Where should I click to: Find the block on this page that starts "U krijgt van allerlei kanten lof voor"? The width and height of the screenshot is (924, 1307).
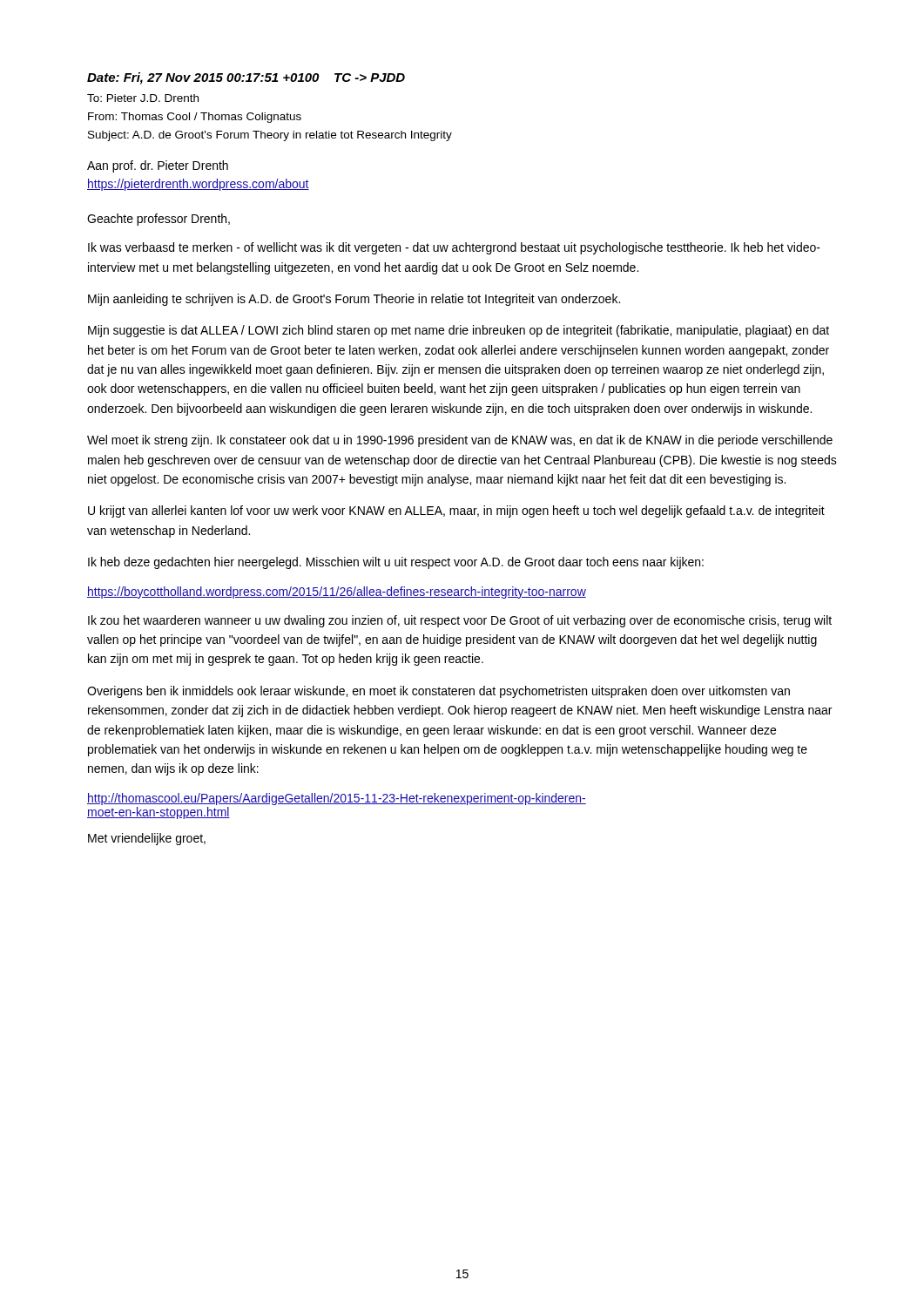pos(456,521)
